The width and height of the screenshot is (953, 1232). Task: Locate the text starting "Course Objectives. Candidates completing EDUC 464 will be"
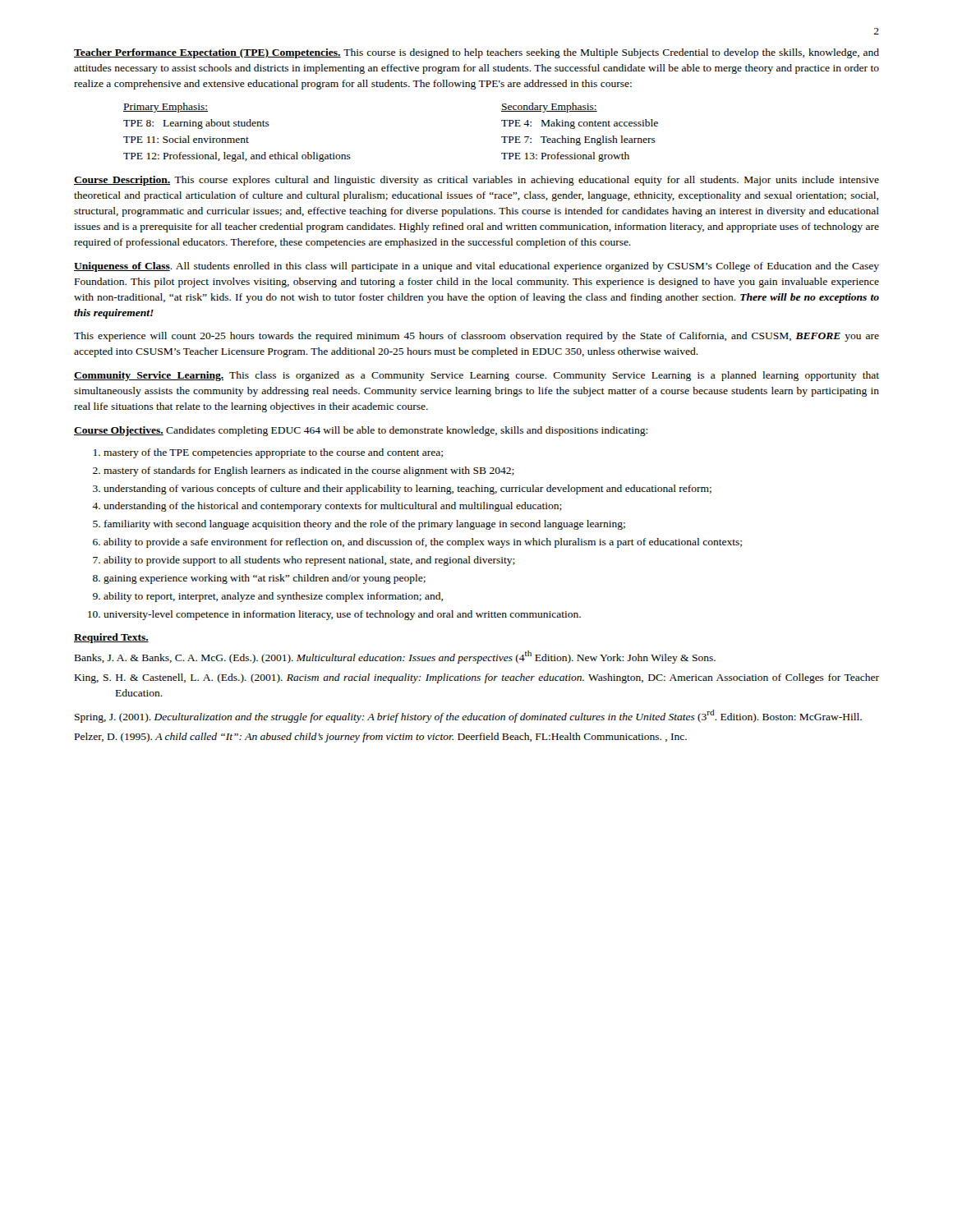point(476,431)
